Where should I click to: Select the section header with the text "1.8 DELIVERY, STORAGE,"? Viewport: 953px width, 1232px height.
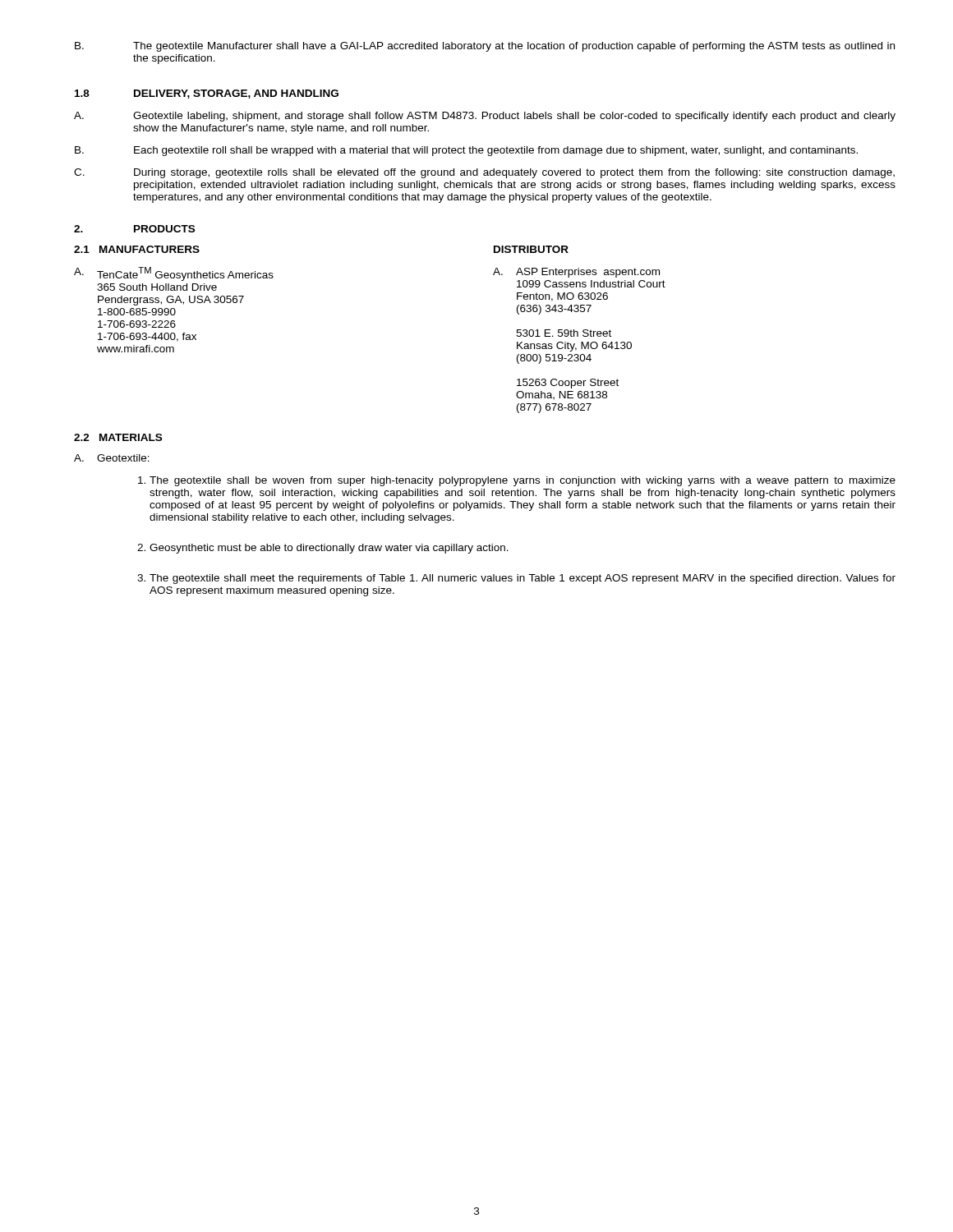[207, 93]
